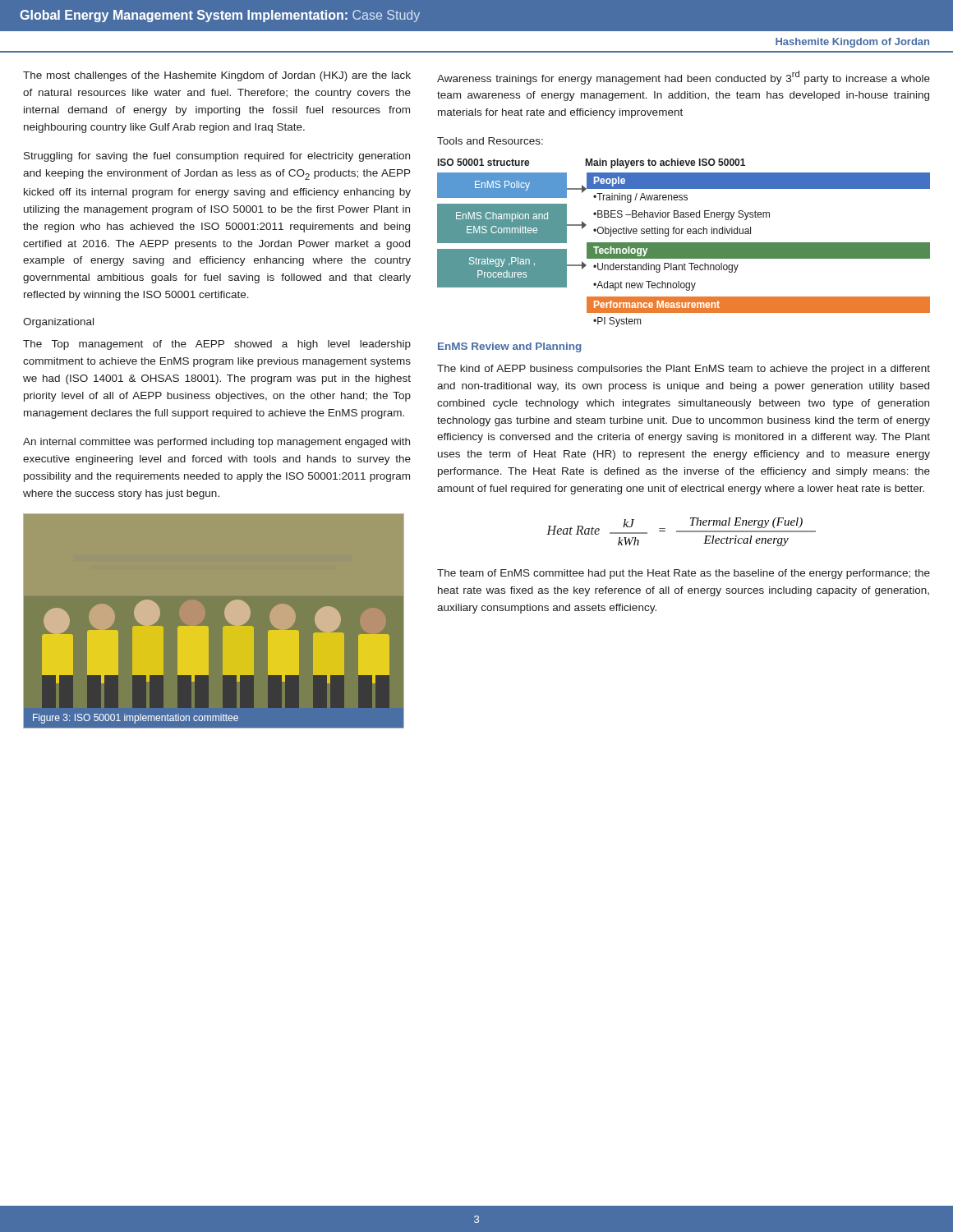Point to the region starting "The kind of AEPP"
This screenshot has width=953, height=1232.
tap(684, 428)
